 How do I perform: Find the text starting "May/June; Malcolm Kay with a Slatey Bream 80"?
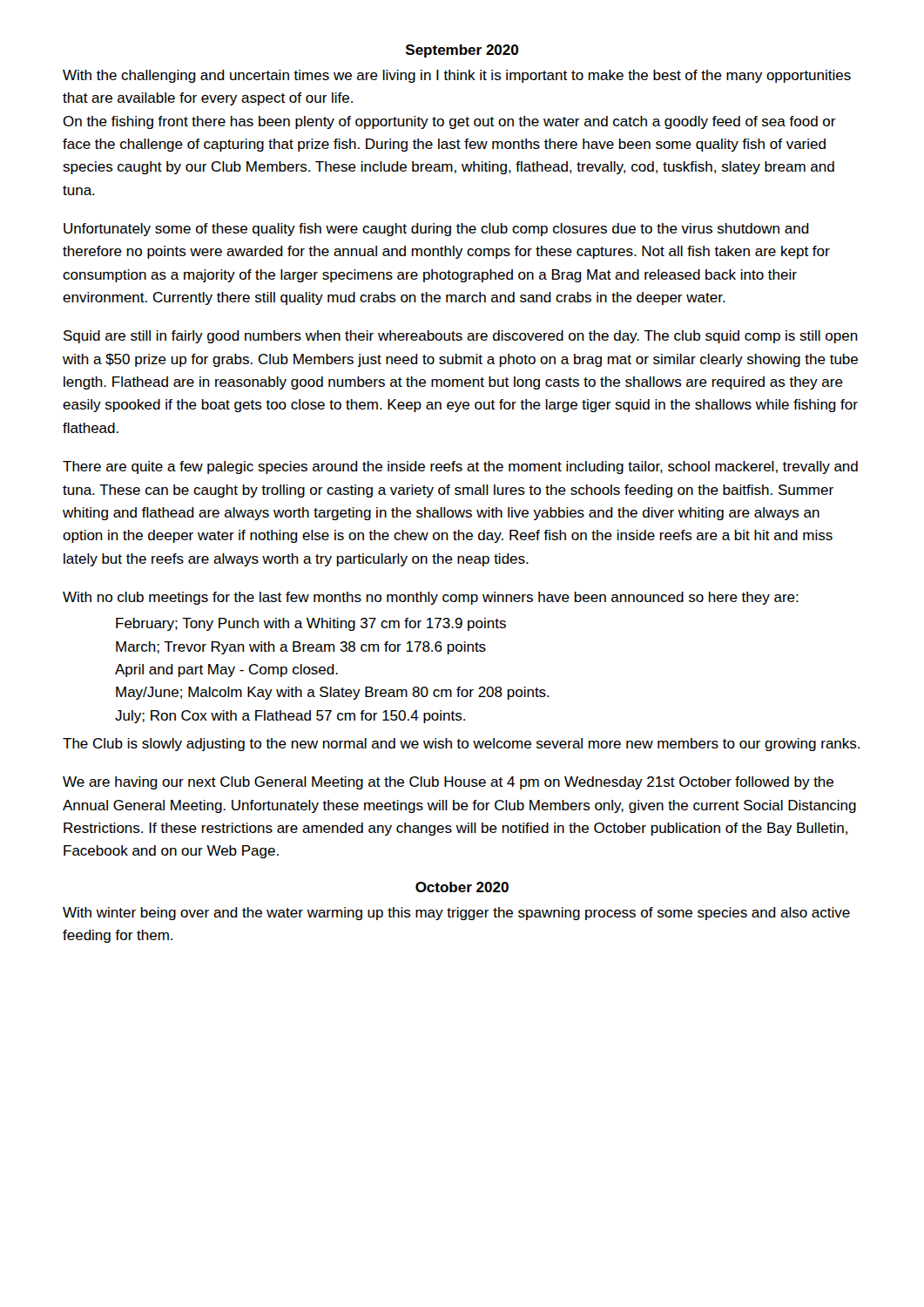333,693
